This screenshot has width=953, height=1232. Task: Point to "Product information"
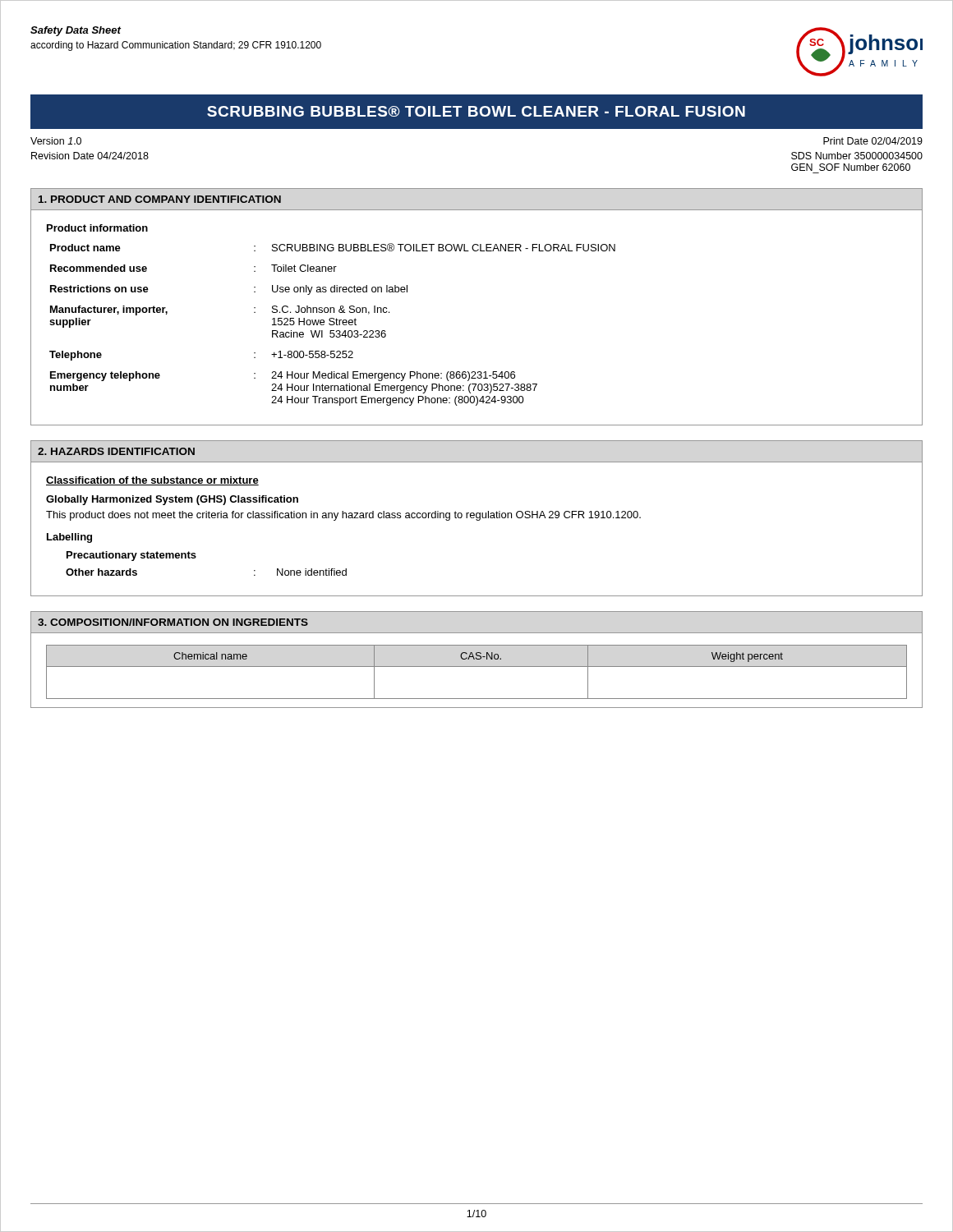[97, 228]
